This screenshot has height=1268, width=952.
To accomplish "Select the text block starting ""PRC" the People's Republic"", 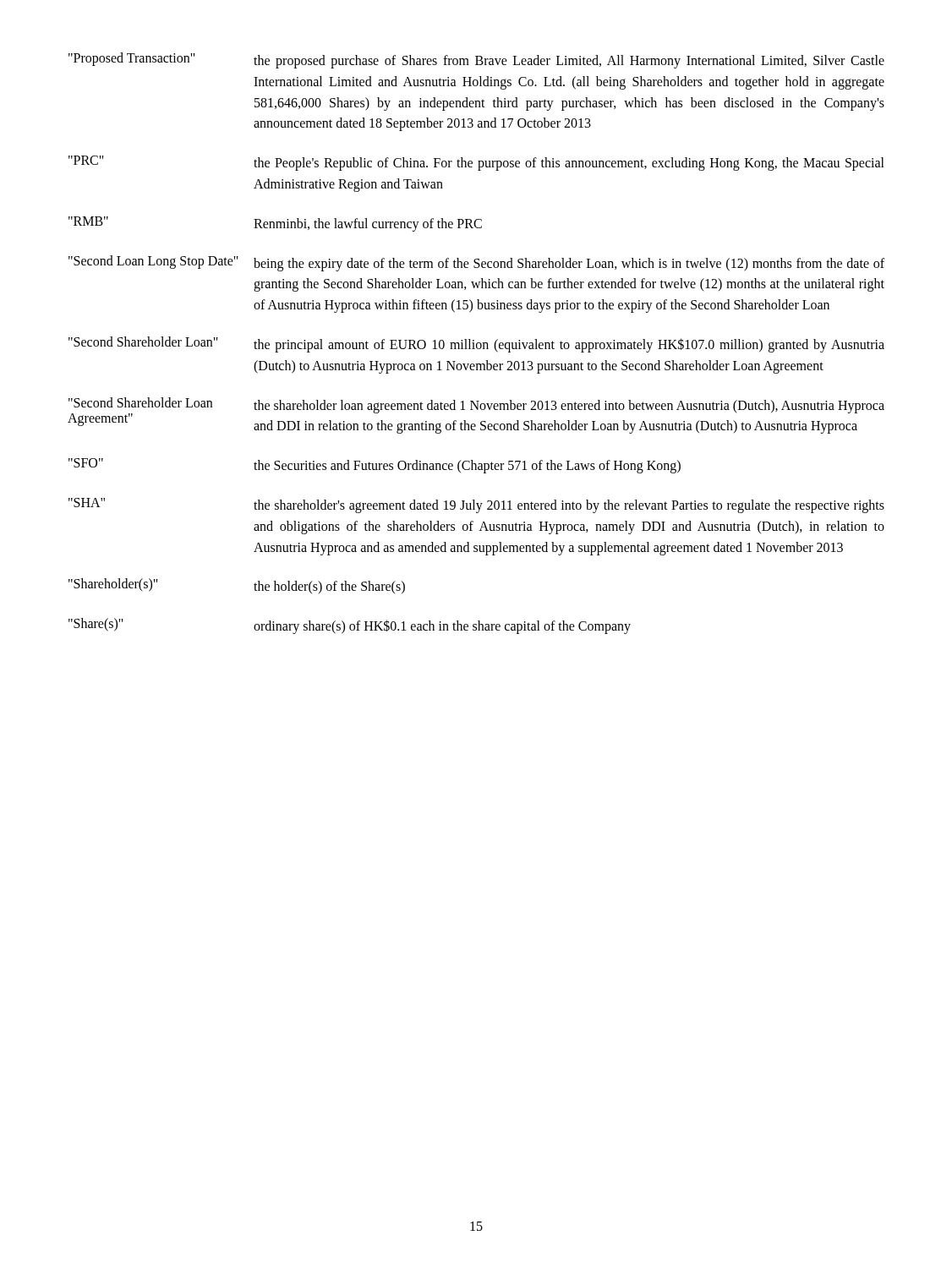I will 476,174.
